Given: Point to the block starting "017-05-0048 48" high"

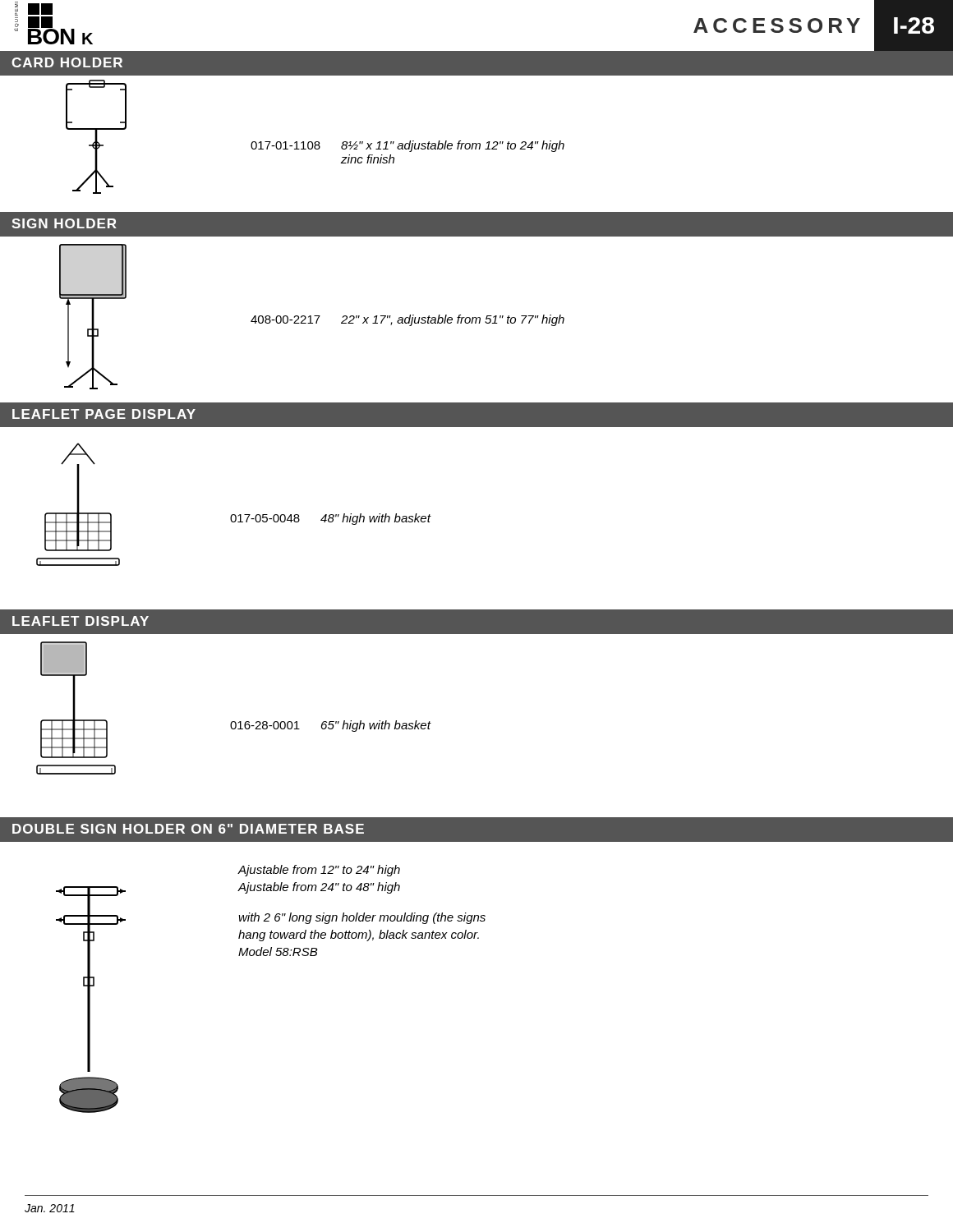Looking at the screenshot, I should click(x=330, y=517).
